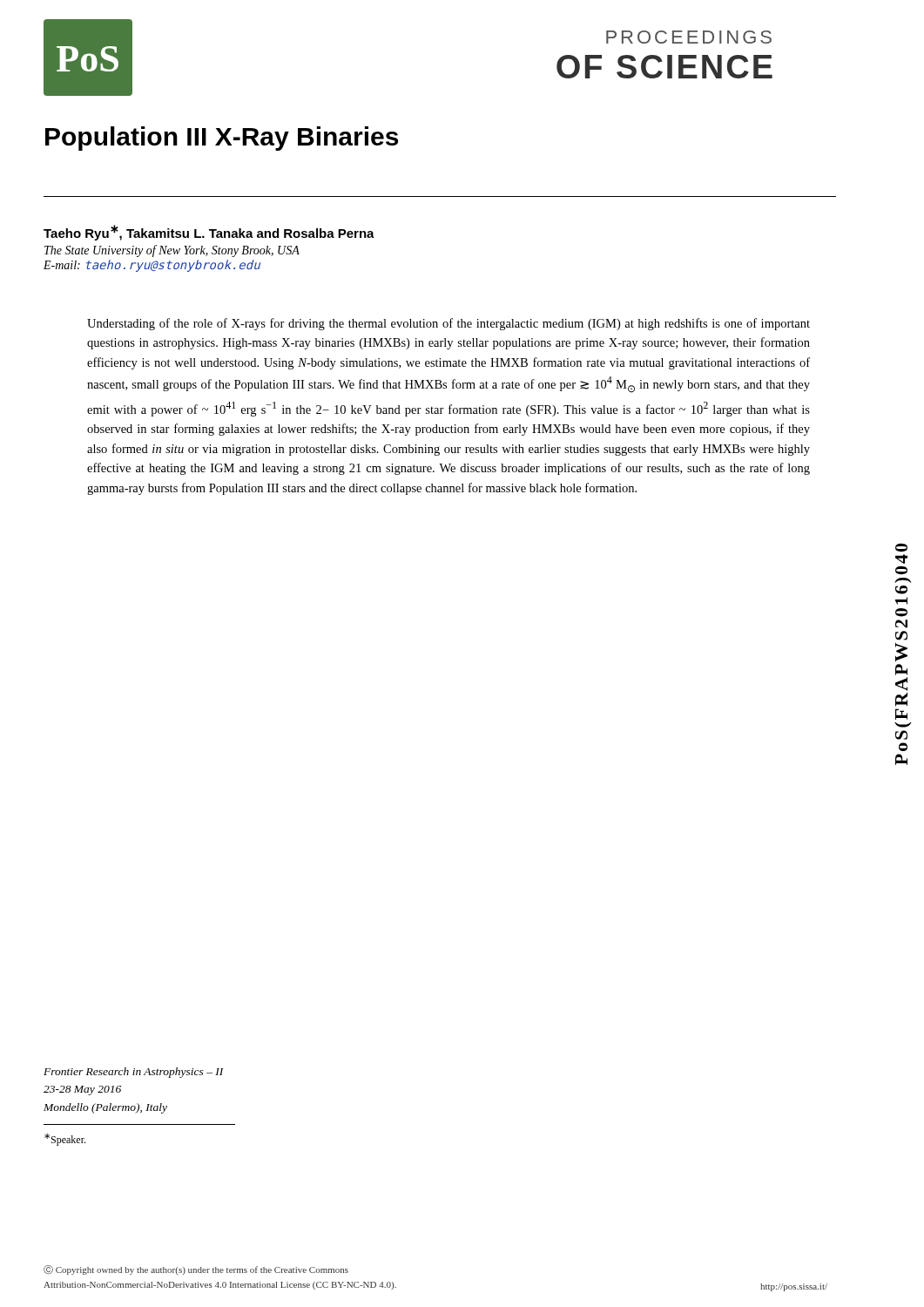Select the block starting "Frontier Research in Astrophysics –"

pyautogui.click(x=134, y=1073)
